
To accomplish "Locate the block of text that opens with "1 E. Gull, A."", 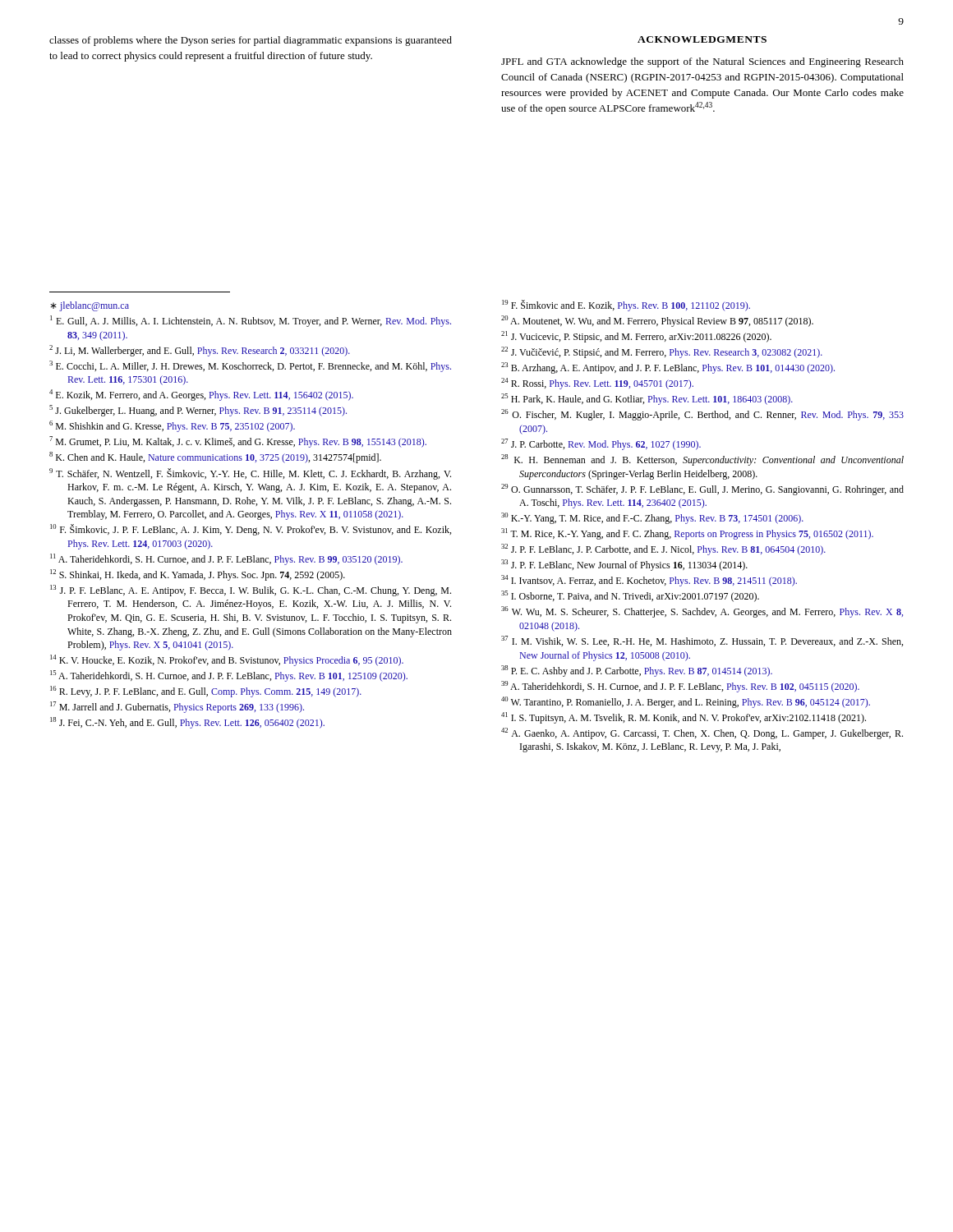I will tap(251, 328).
